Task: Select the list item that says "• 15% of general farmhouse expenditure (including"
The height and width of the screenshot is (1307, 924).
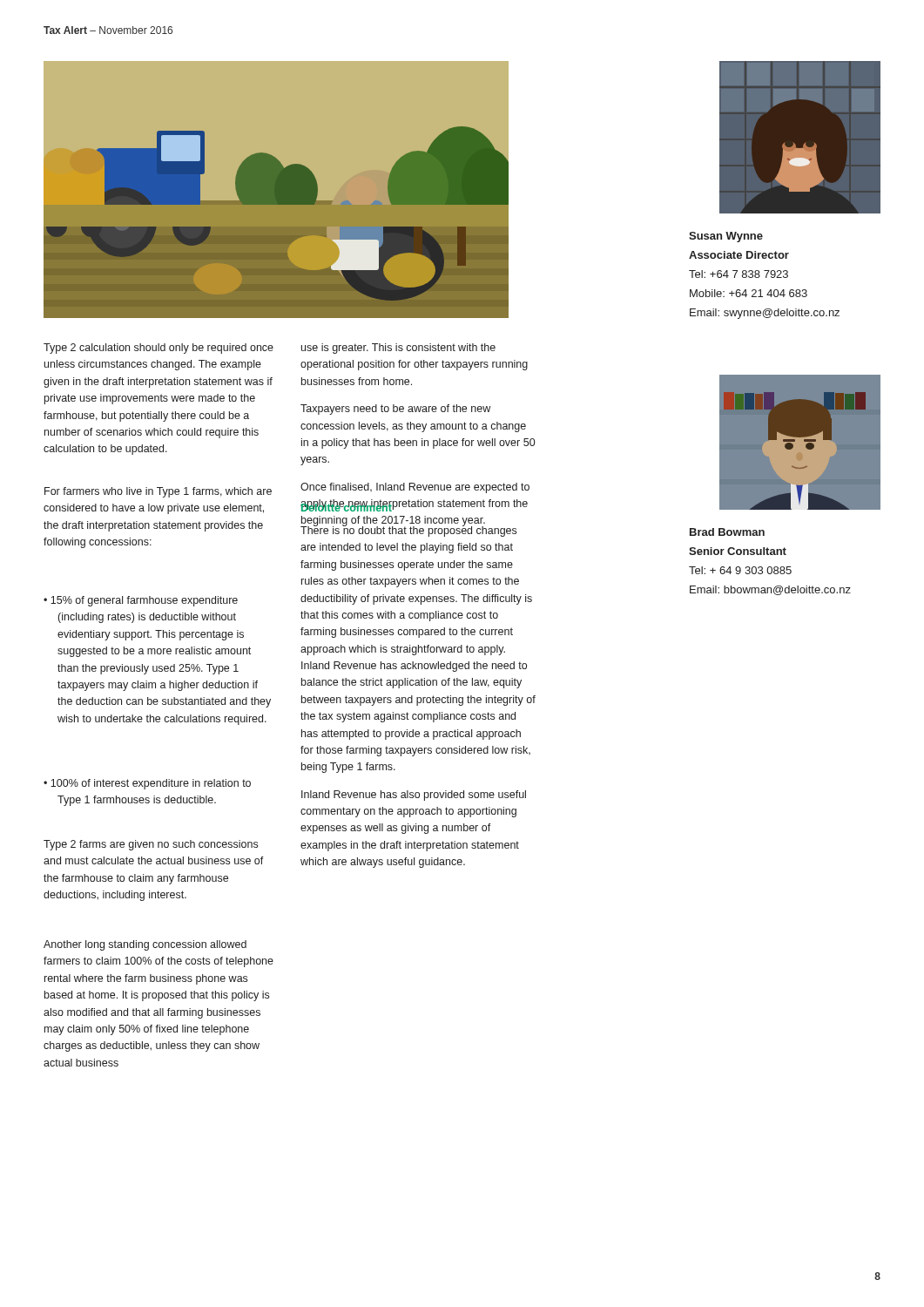Action: pos(159,660)
